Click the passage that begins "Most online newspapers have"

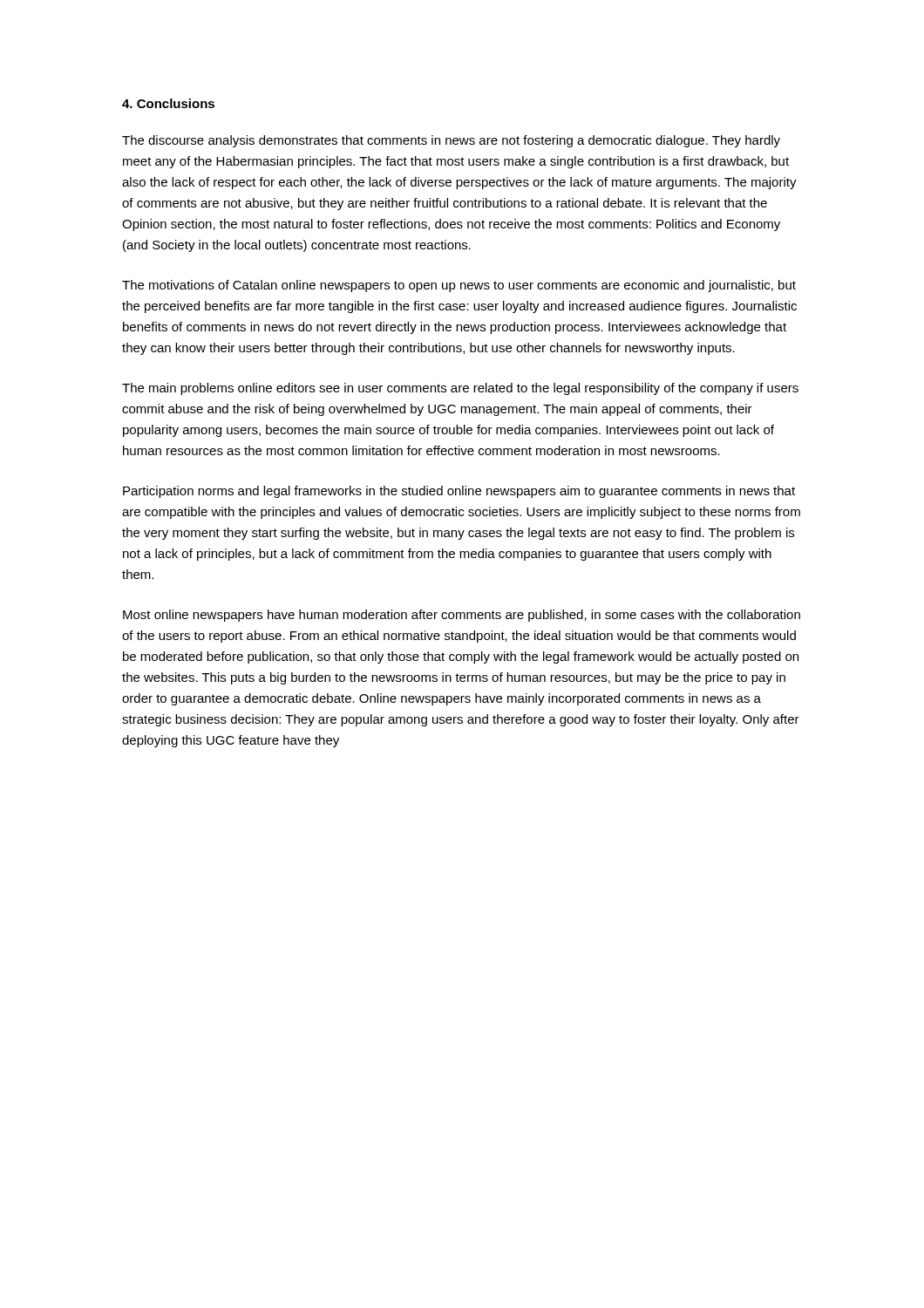pos(461,677)
